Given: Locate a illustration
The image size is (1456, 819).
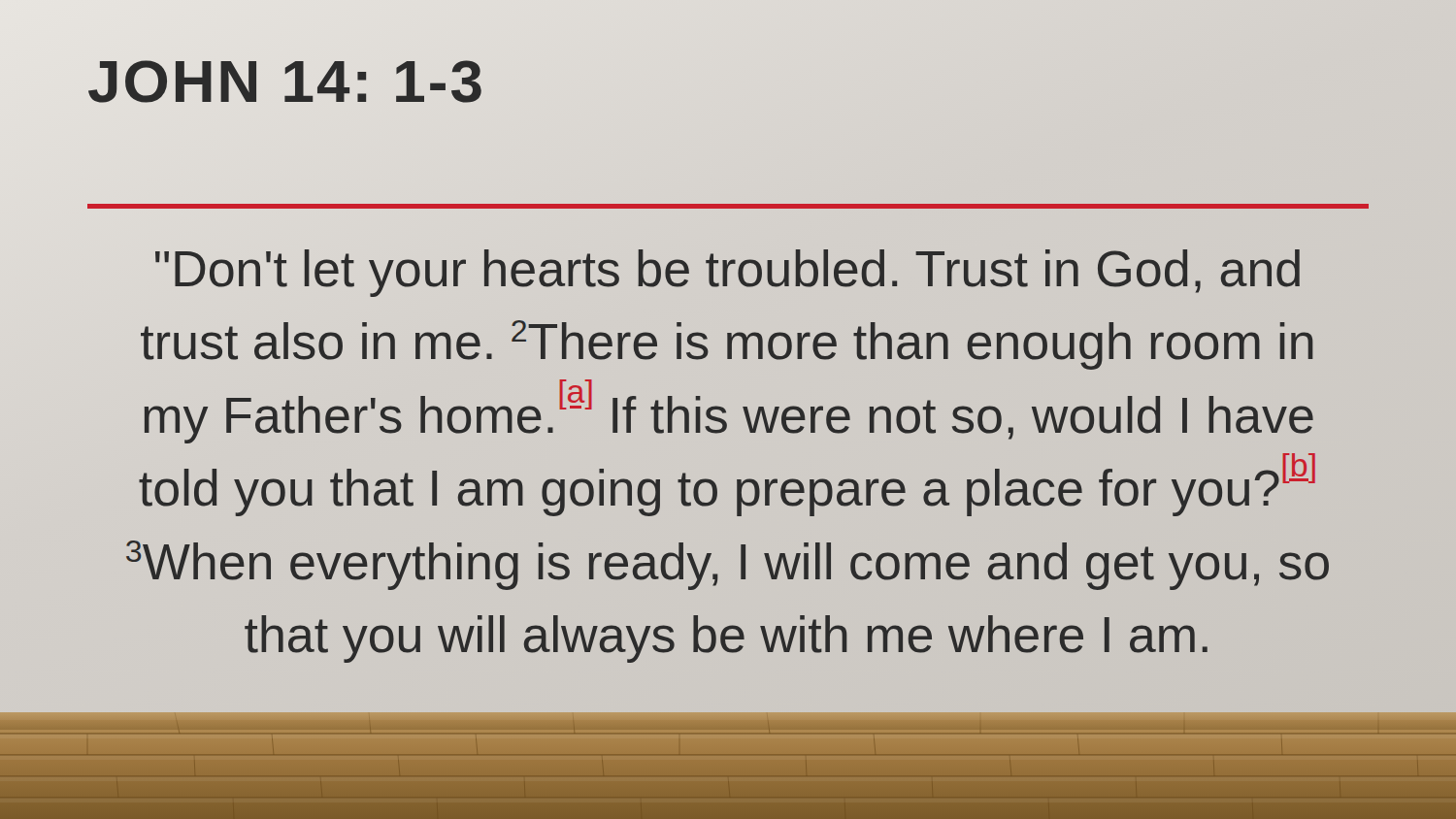Looking at the screenshot, I should coord(728,766).
